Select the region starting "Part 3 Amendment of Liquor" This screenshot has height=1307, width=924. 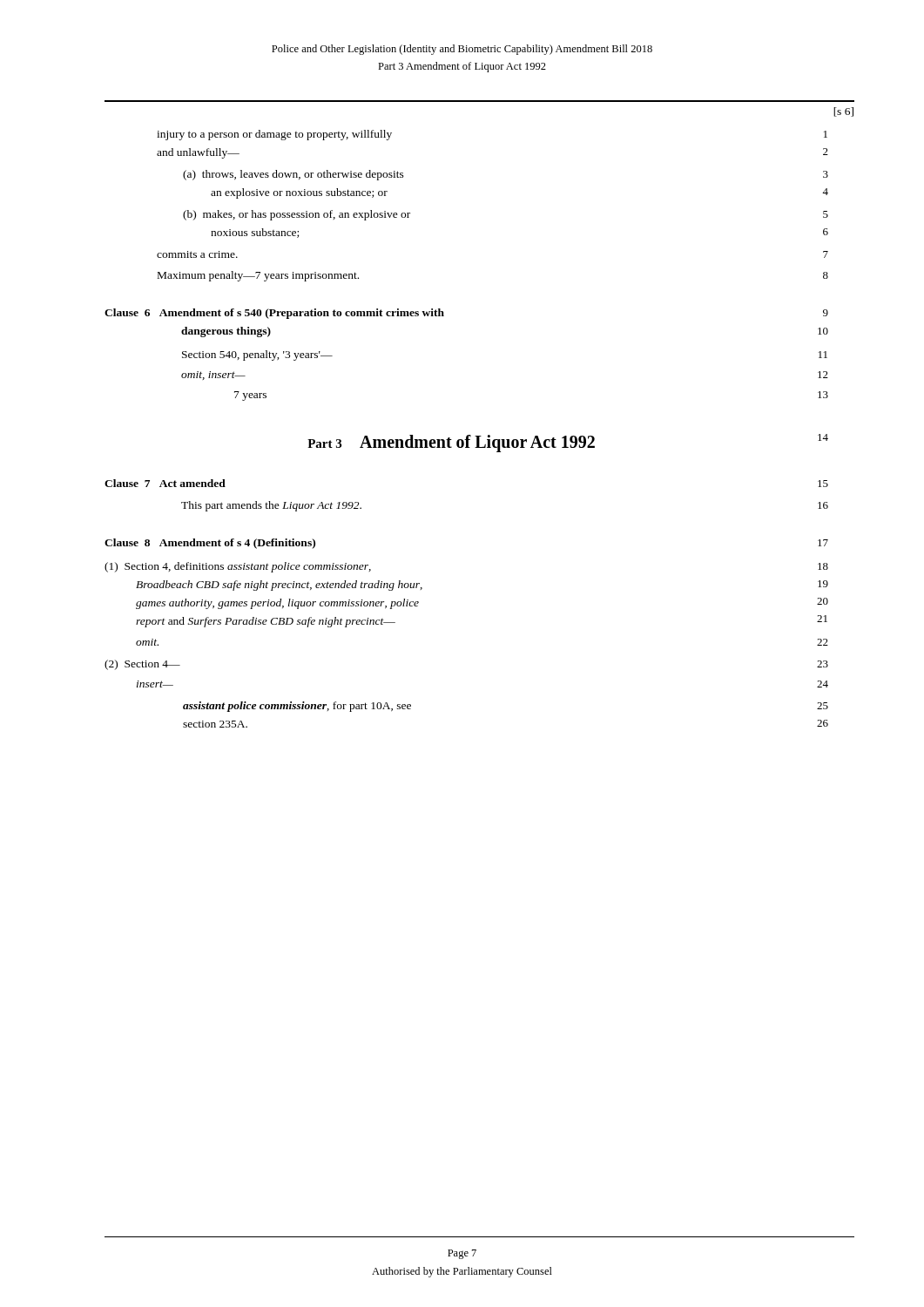coord(466,442)
